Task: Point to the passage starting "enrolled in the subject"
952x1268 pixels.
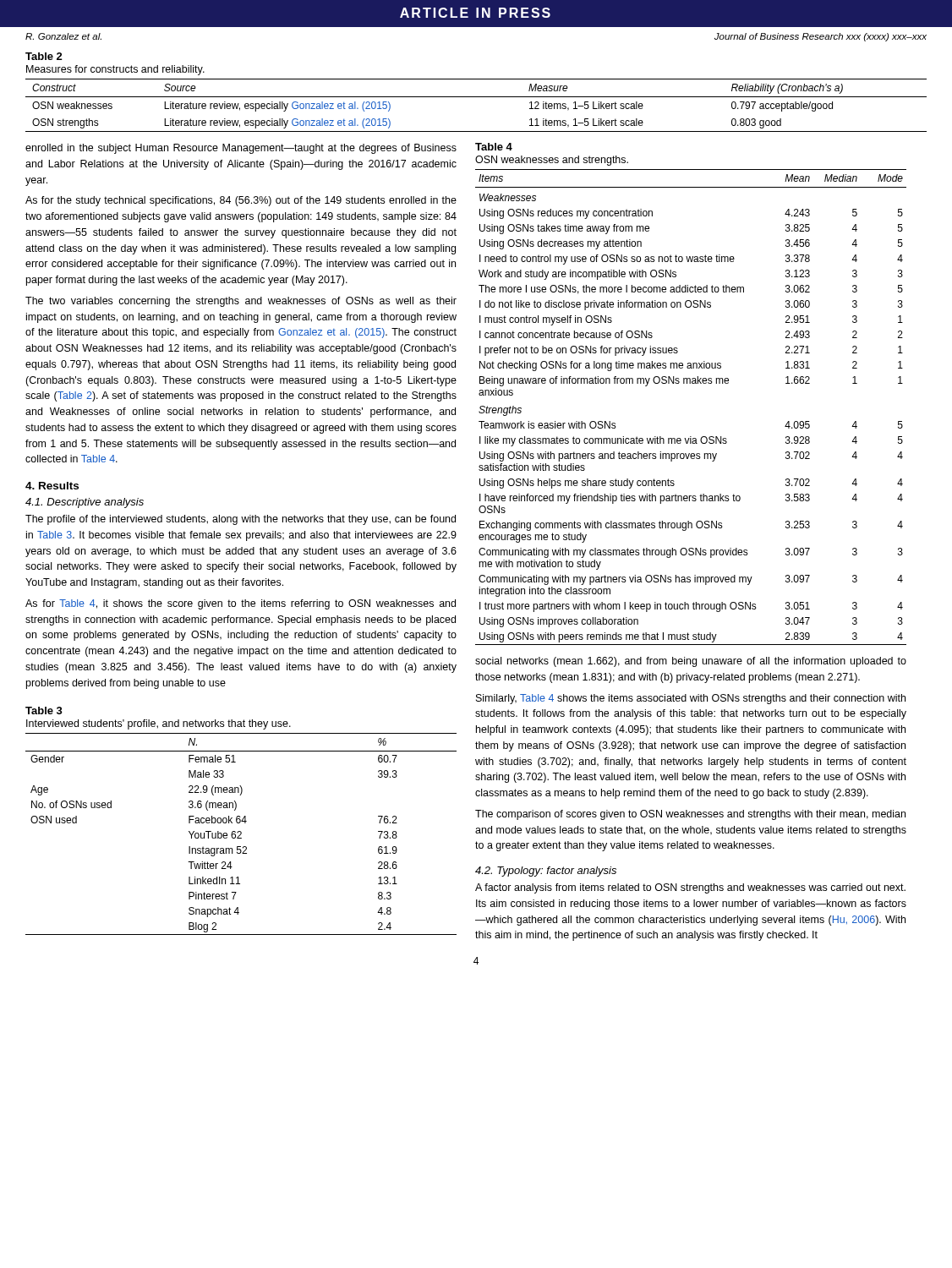Action: point(241,164)
